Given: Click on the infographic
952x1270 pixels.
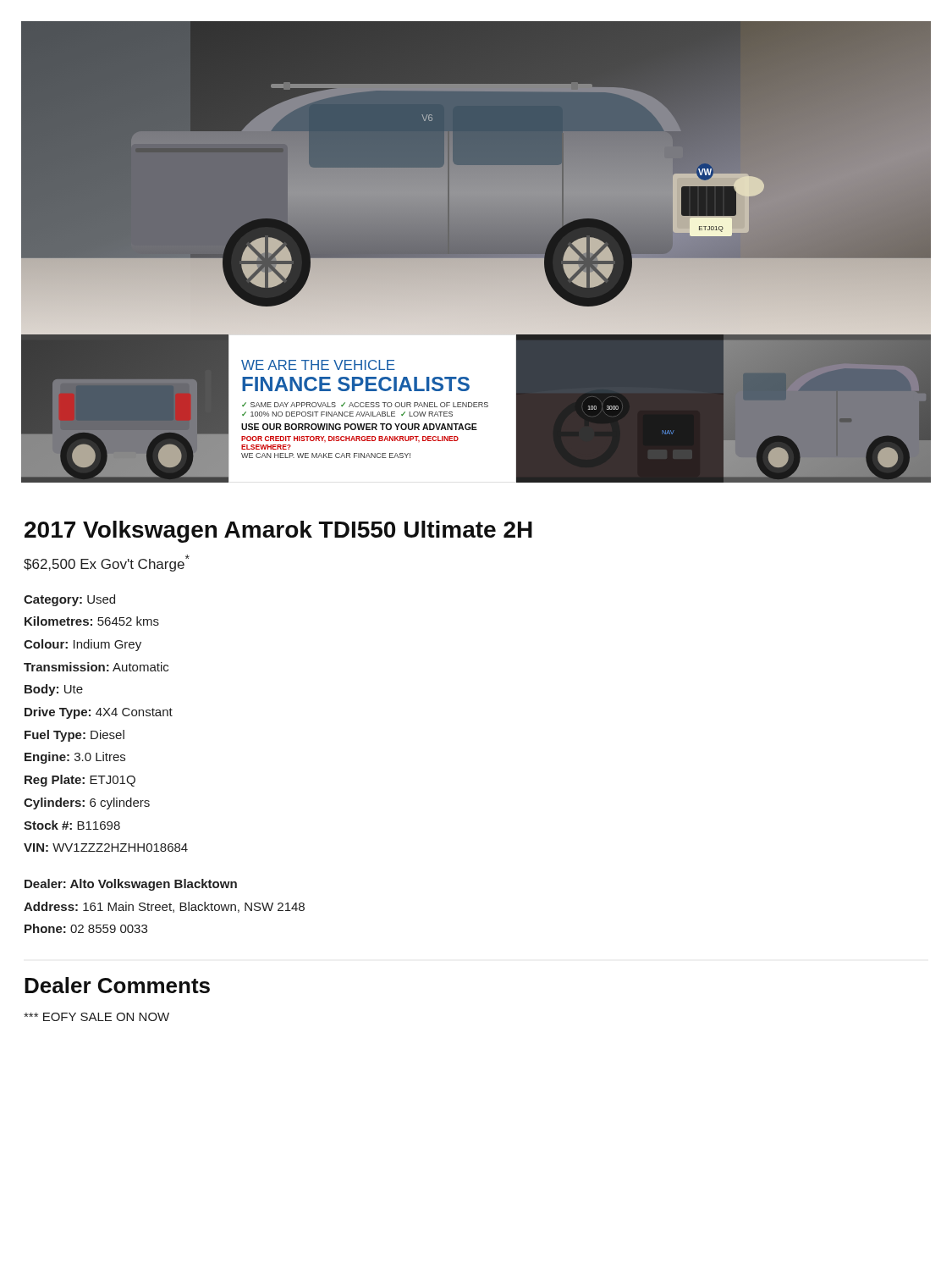Looking at the screenshot, I should (x=372, y=408).
